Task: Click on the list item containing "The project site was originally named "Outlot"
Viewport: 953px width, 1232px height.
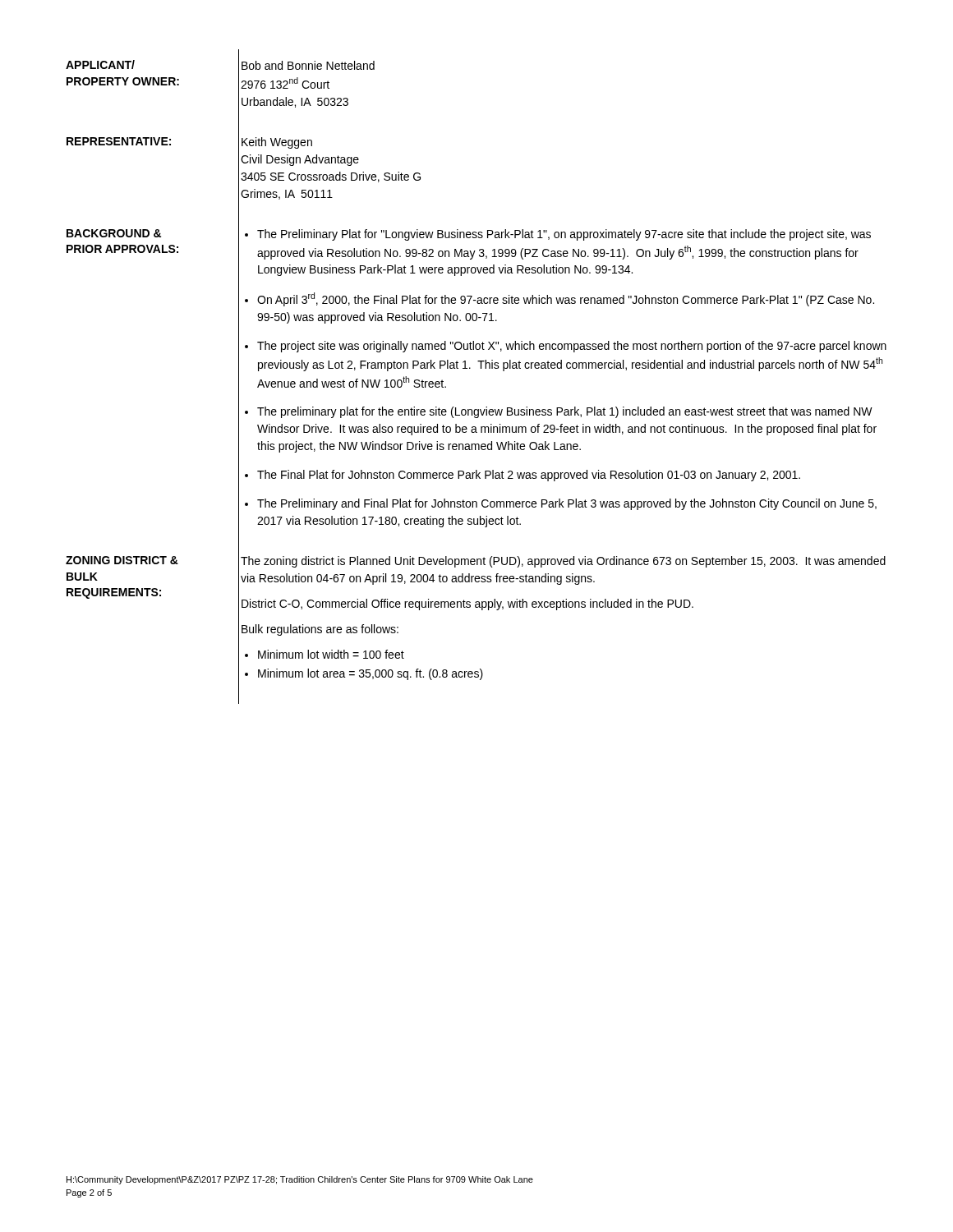Action: [x=572, y=364]
